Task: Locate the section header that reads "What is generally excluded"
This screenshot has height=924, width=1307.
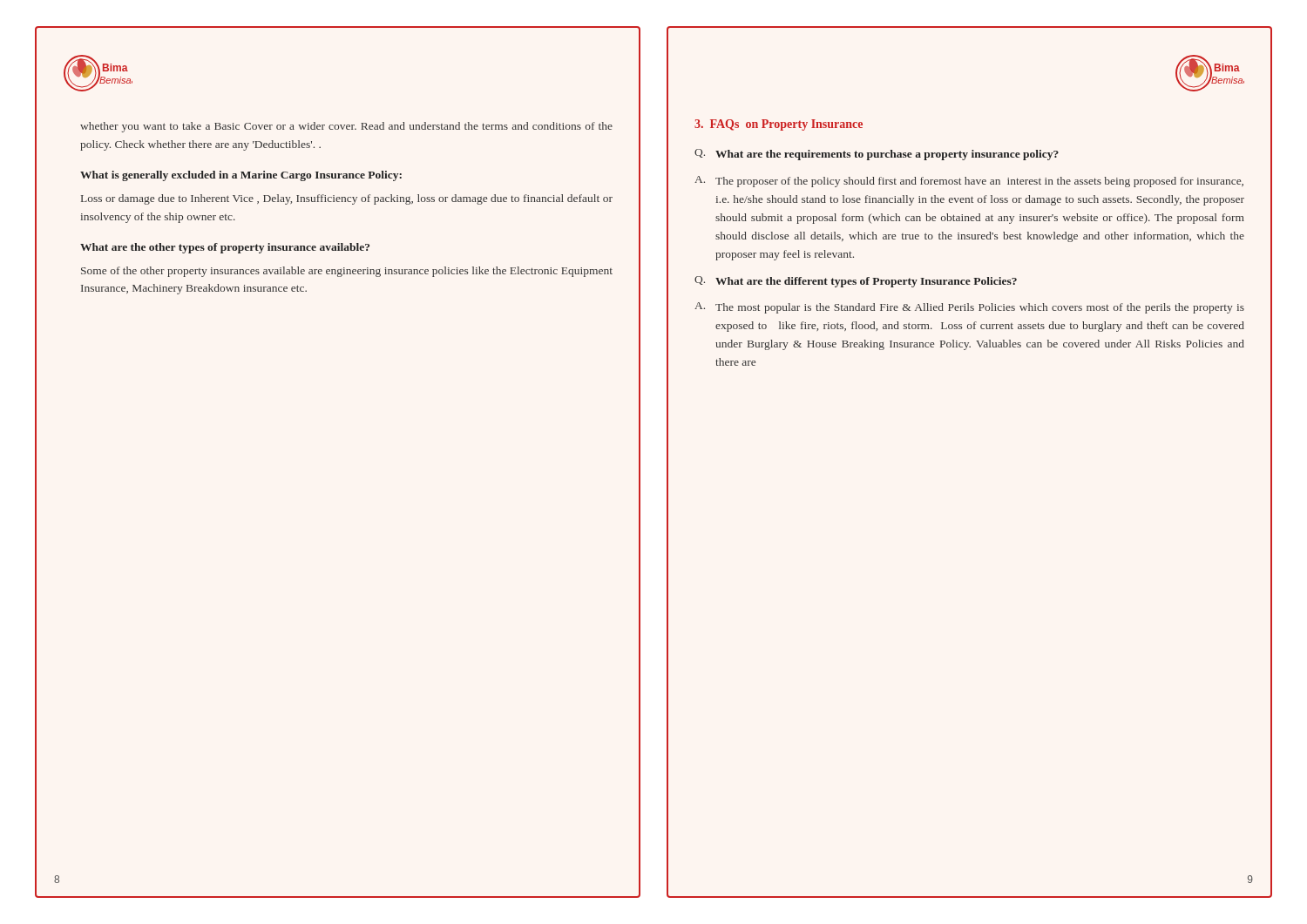Action: (241, 174)
